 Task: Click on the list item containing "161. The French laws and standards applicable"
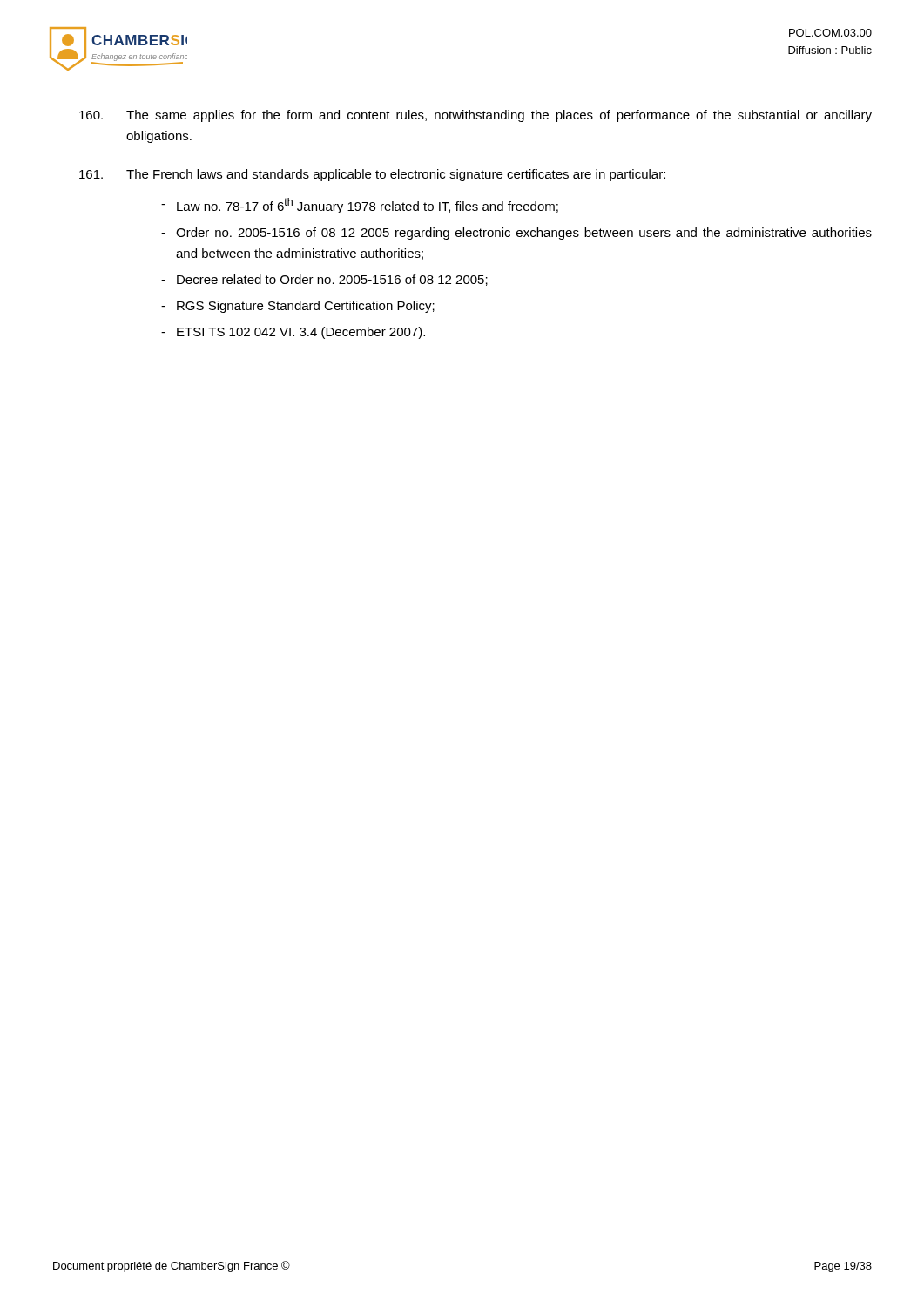click(x=372, y=175)
